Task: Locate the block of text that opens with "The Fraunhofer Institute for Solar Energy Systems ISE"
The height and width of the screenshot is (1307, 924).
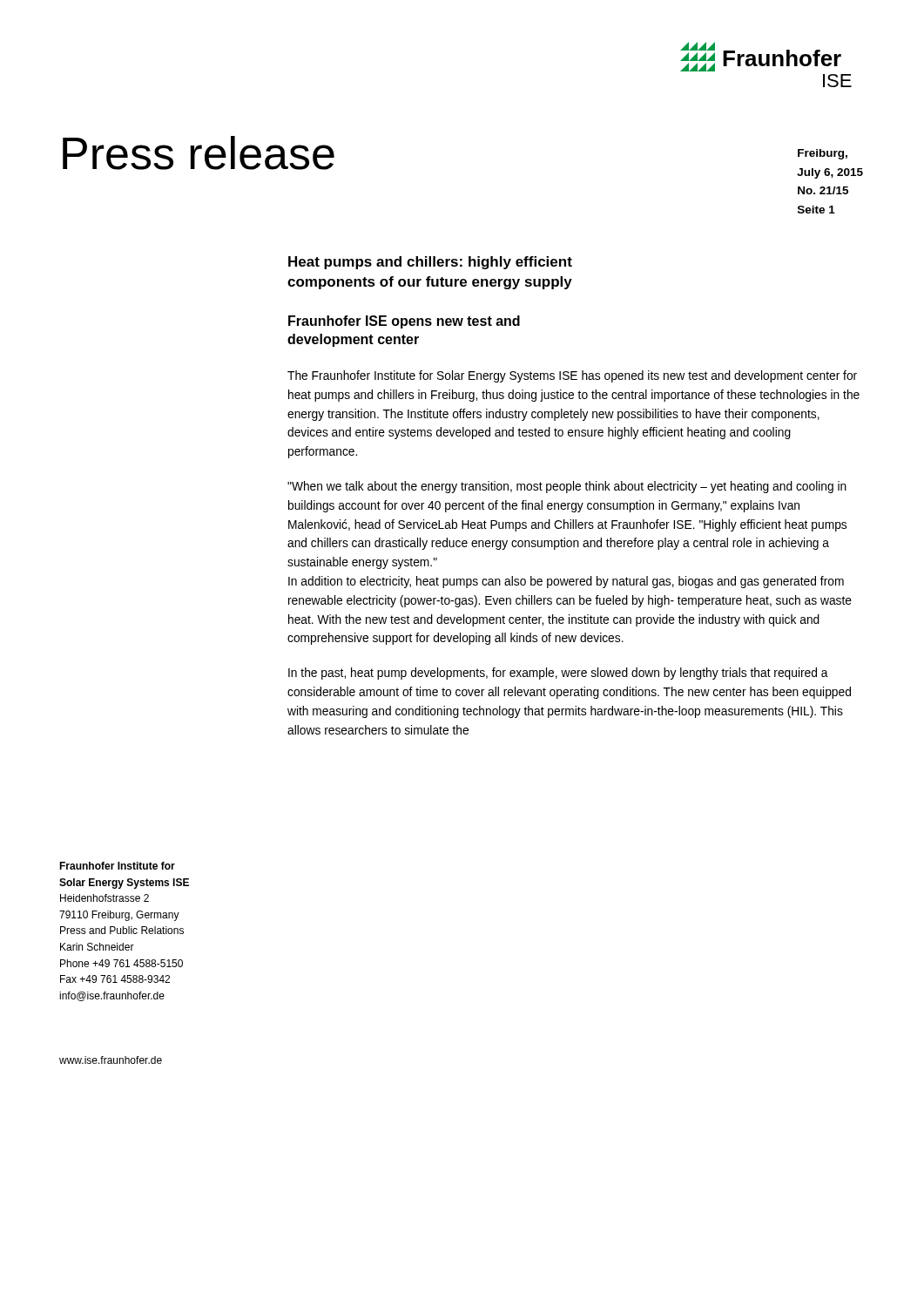Action: (x=574, y=414)
